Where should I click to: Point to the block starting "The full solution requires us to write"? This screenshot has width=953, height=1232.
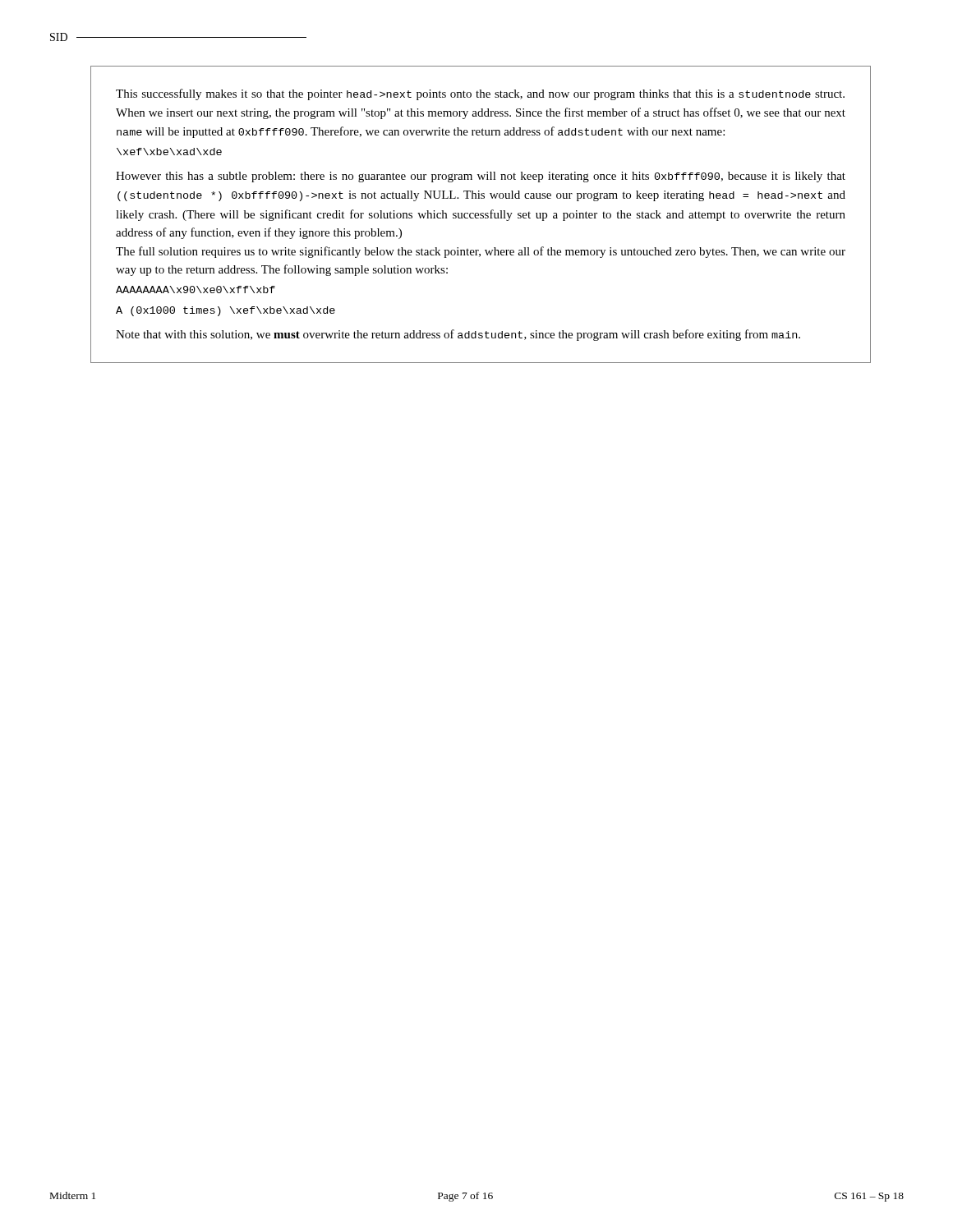pyautogui.click(x=481, y=260)
